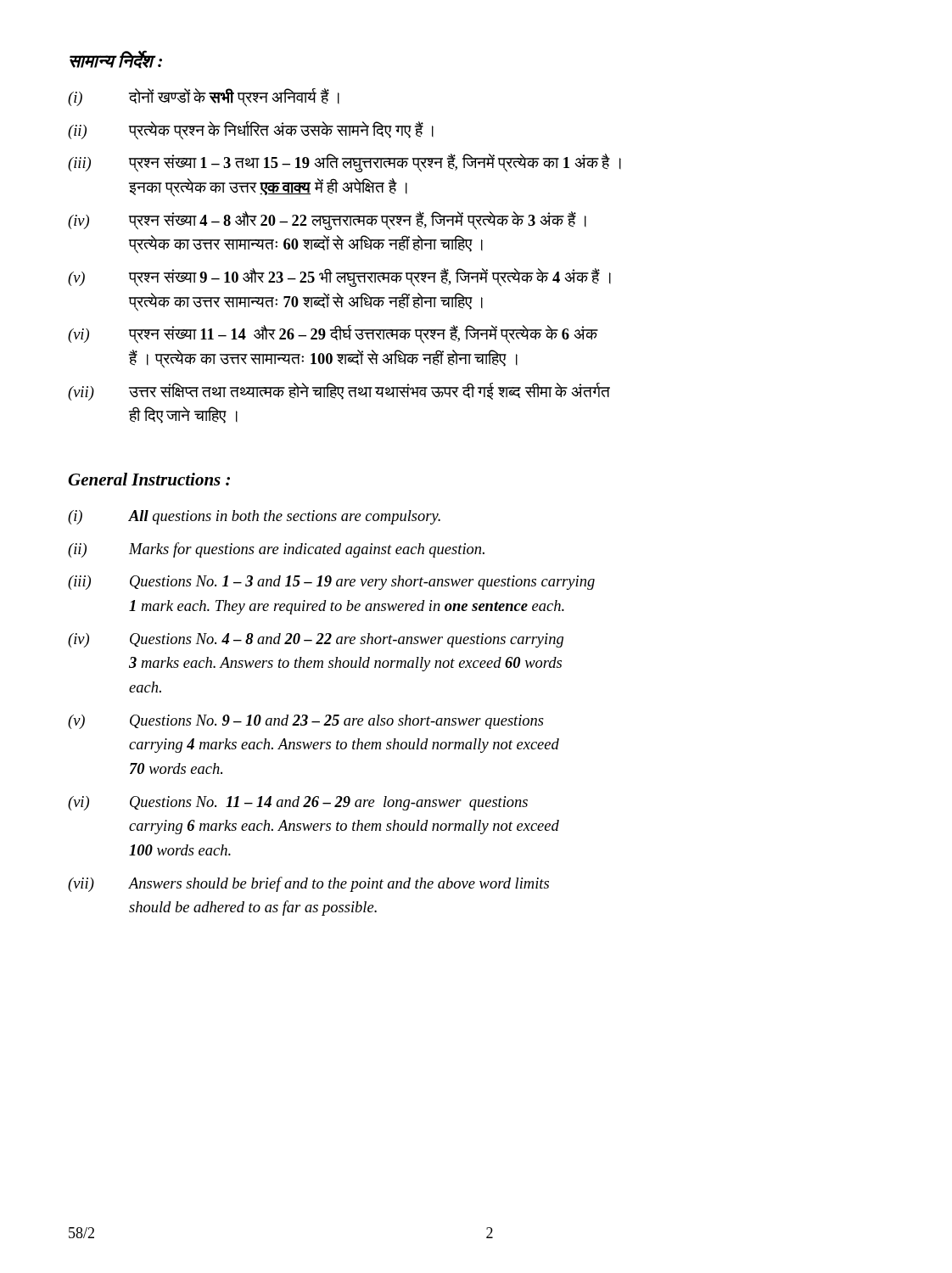Click on the list item containing "(iv) Questions No. 4"
The image size is (952, 1273).
[x=476, y=663]
